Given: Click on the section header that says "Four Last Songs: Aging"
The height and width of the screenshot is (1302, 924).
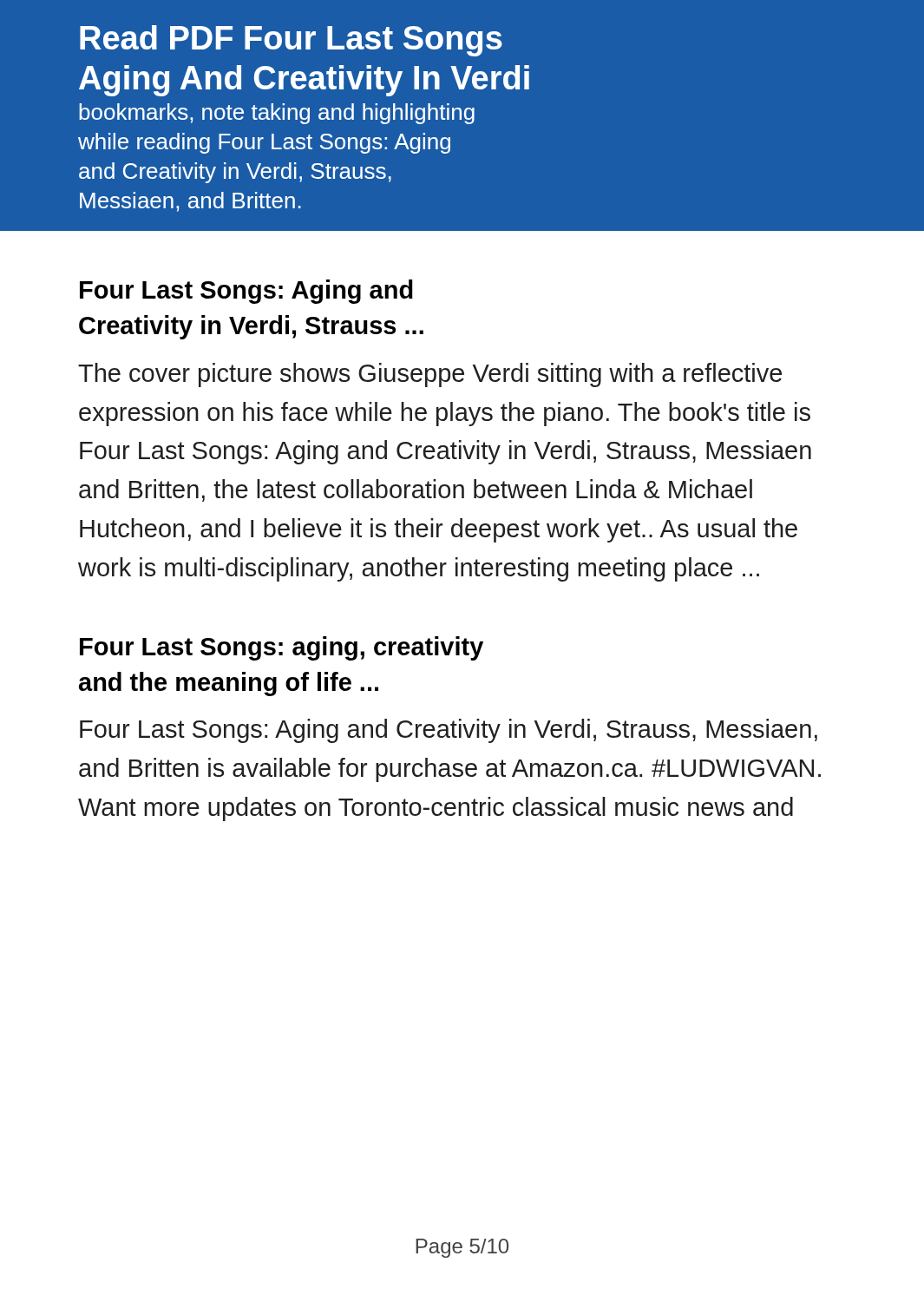Looking at the screenshot, I should 251,308.
